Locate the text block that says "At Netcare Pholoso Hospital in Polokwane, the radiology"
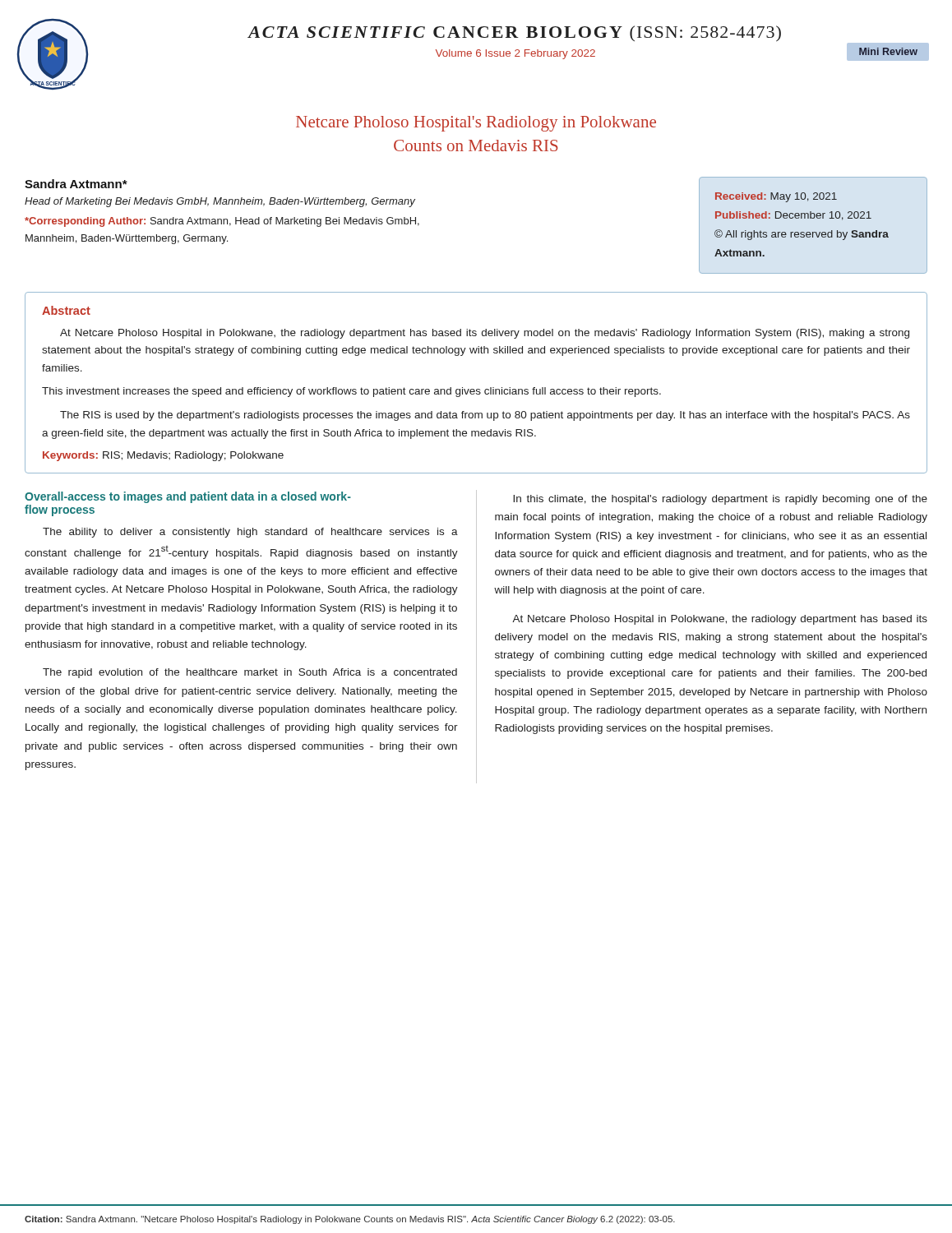This screenshot has height=1233, width=952. pos(711,673)
